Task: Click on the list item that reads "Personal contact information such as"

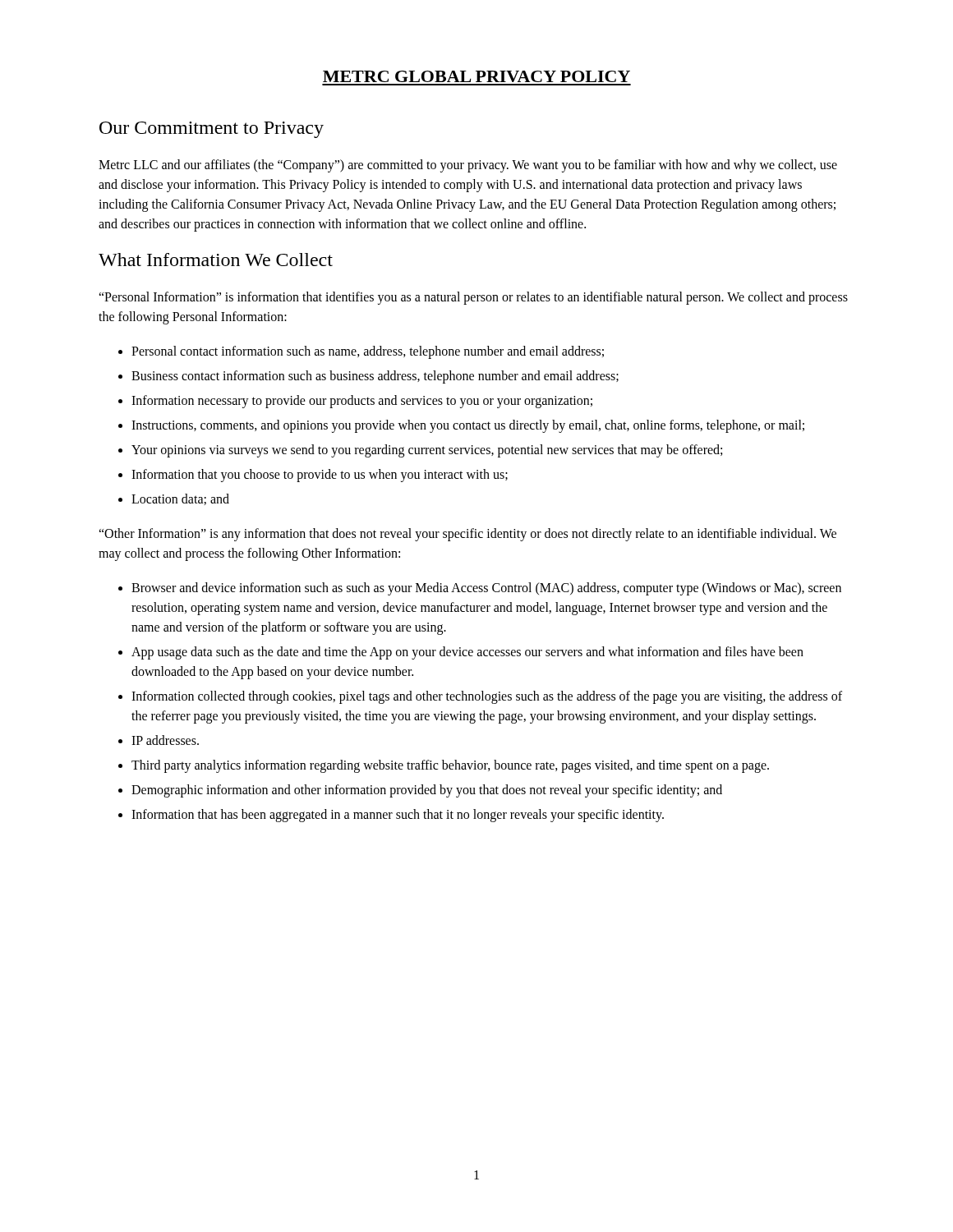Action: pos(368,351)
